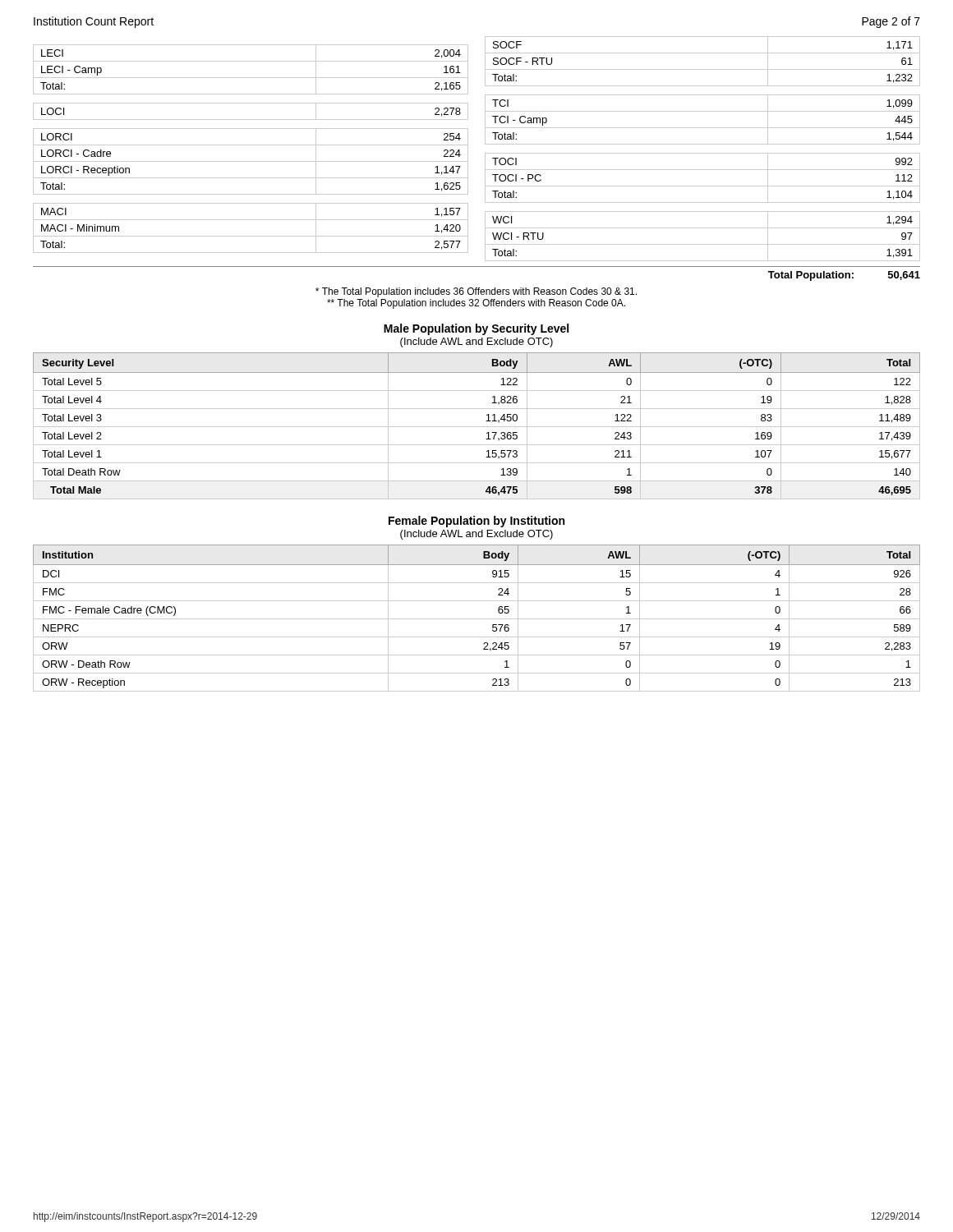This screenshot has height=1232, width=953.
Task: Click on the table containing "ORW - Reception"
Action: pyautogui.click(x=476, y=618)
